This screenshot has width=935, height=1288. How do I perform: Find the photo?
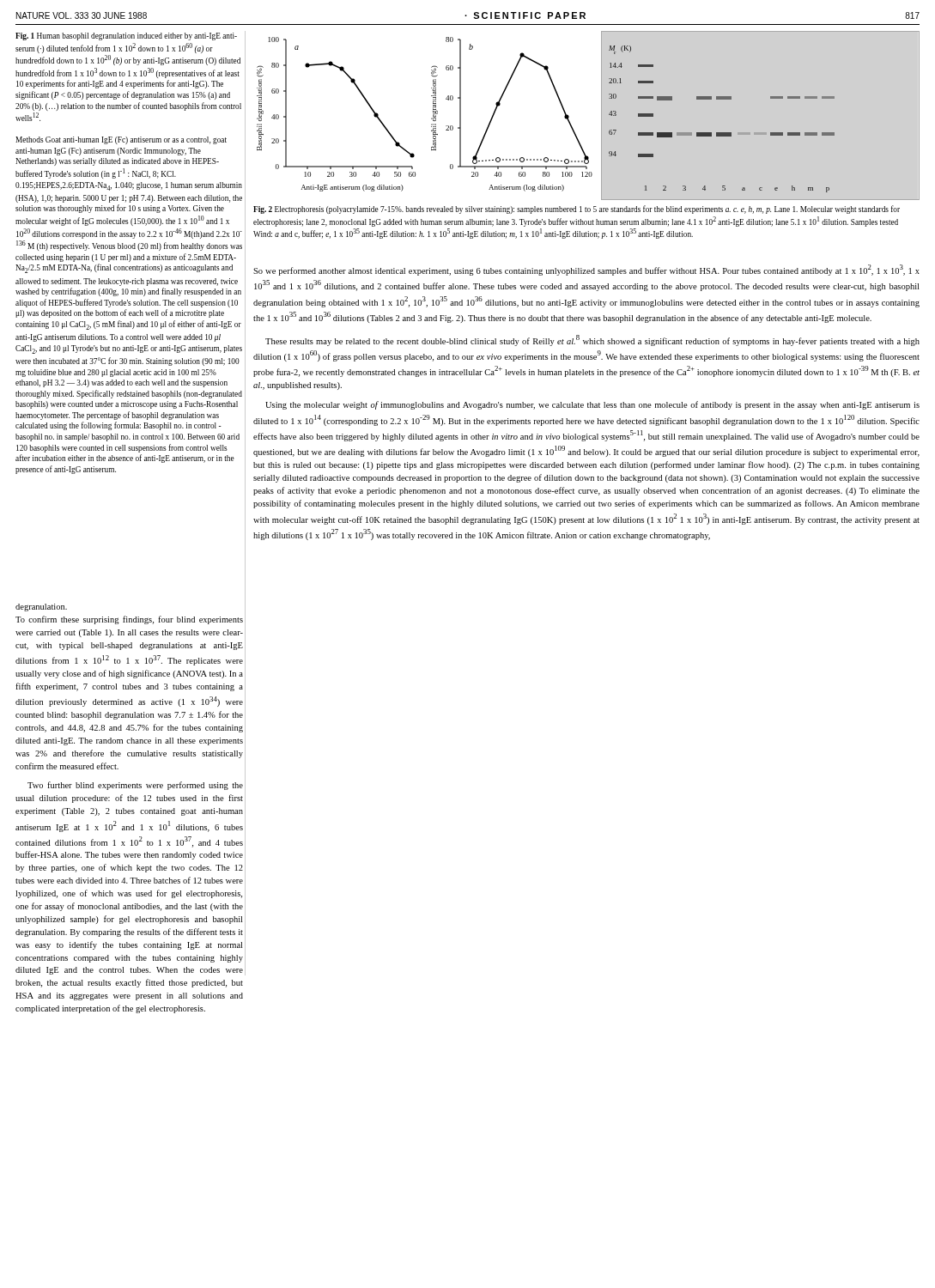(x=760, y=115)
